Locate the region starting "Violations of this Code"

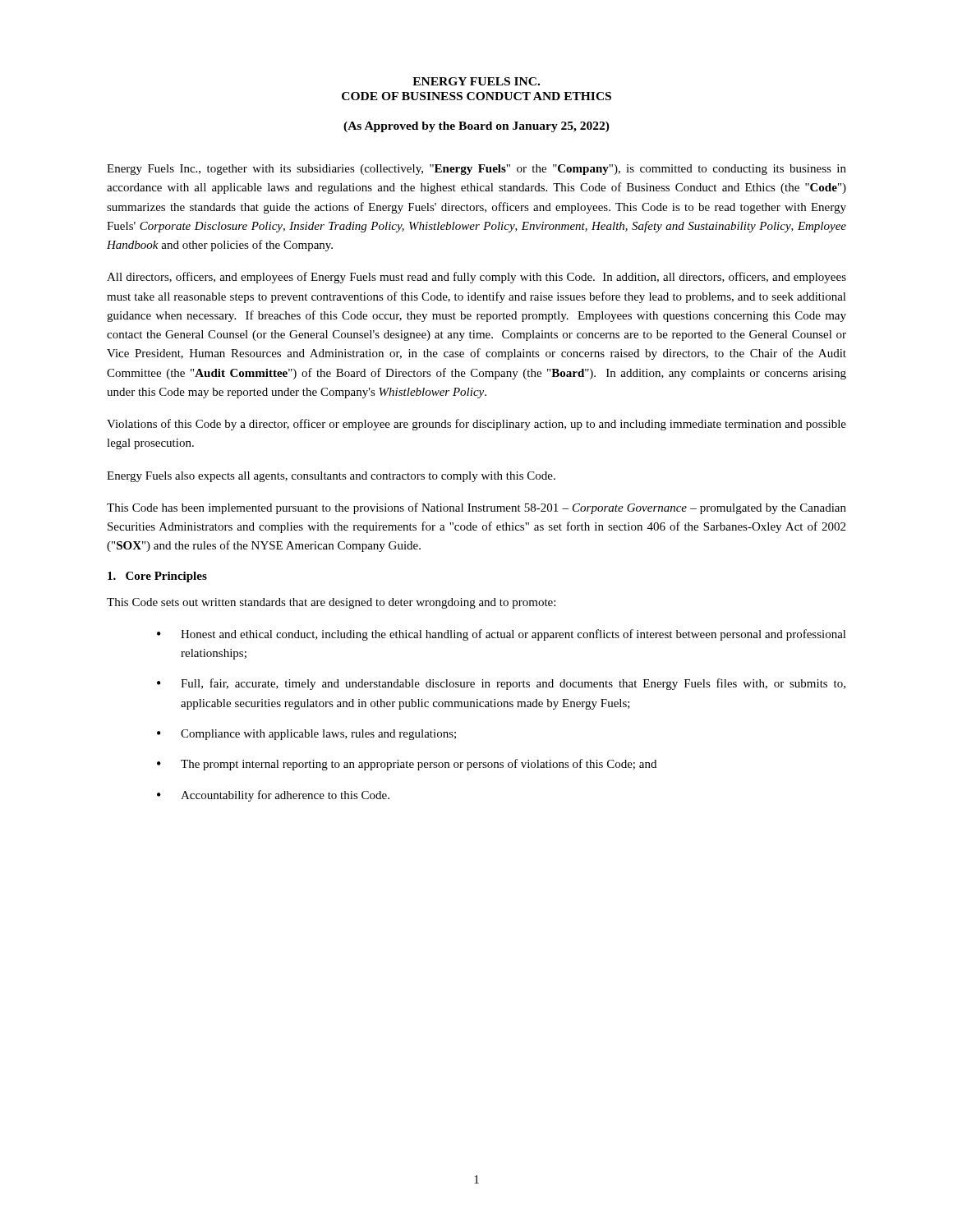[476, 433]
